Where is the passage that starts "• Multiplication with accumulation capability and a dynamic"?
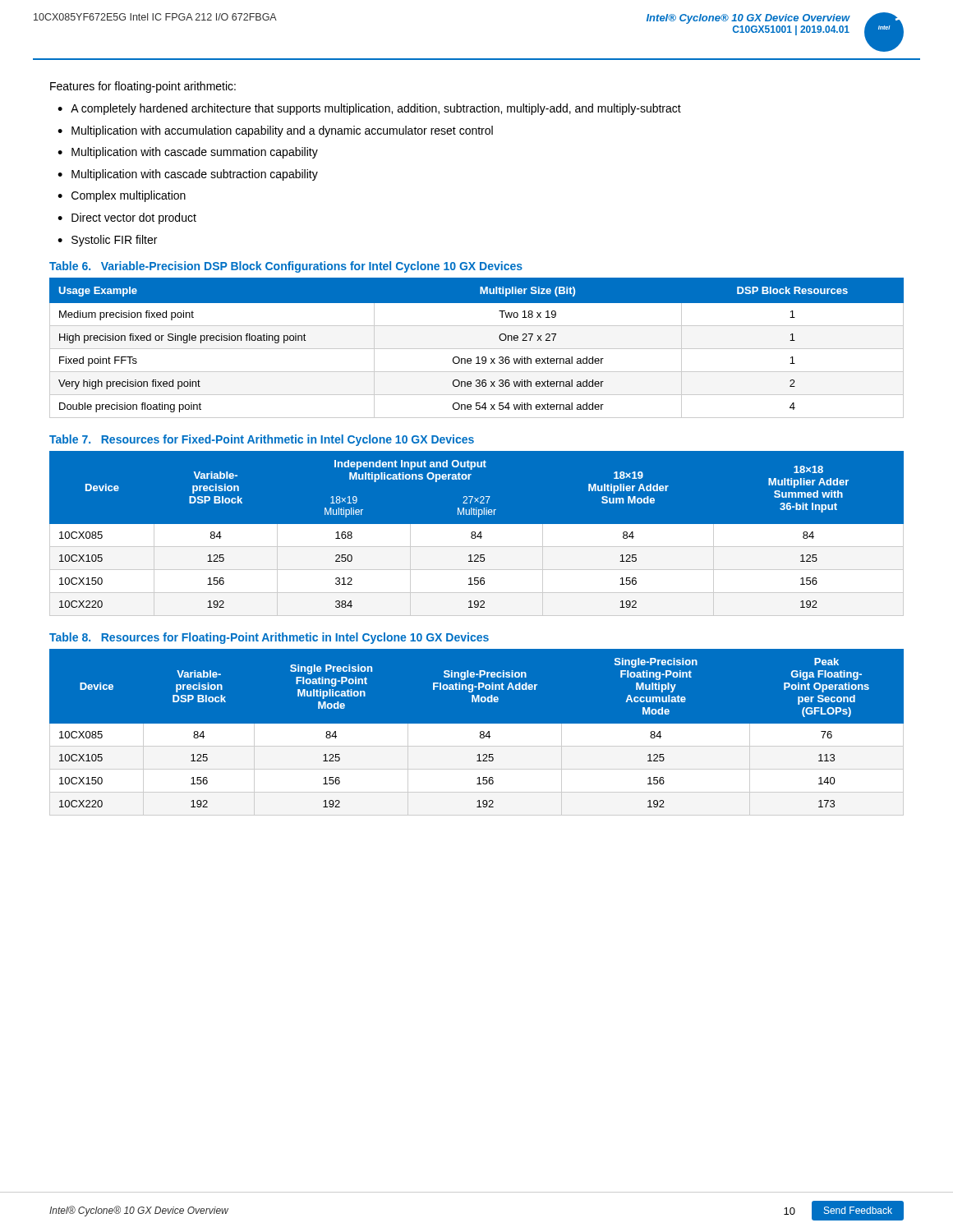The height and width of the screenshot is (1232, 953). coord(275,131)
